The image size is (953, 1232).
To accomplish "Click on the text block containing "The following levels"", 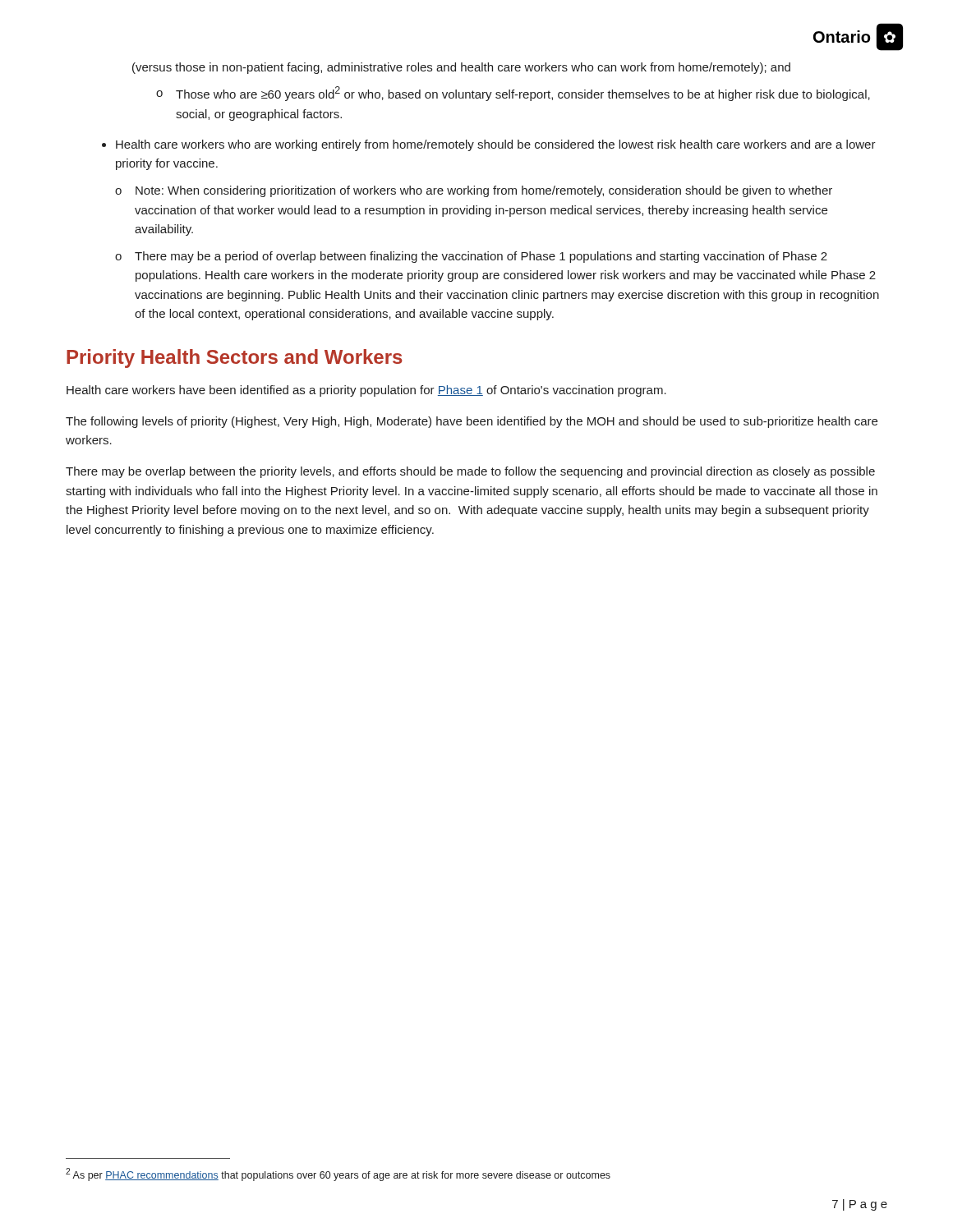I will click(472, 430).
